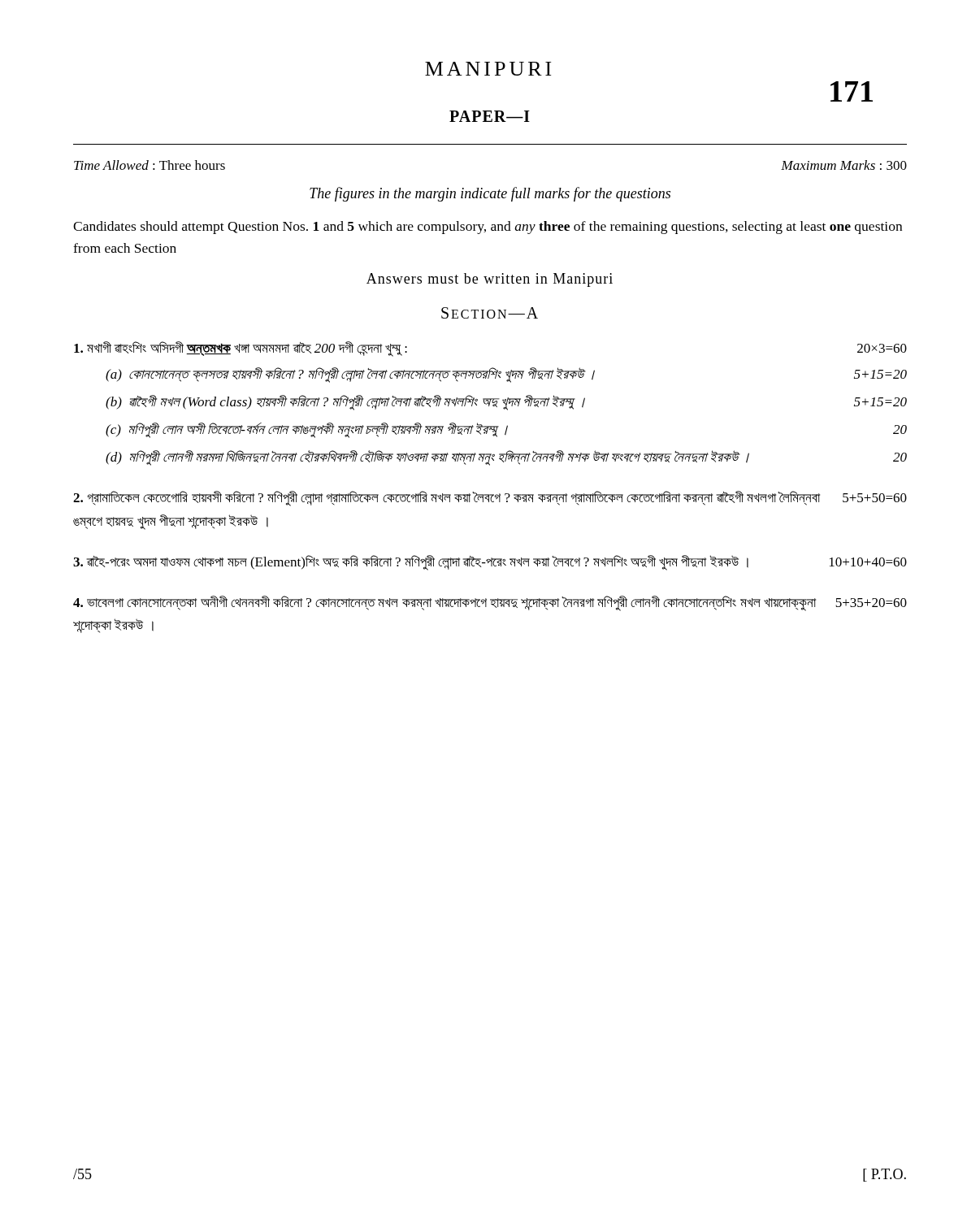Viewport: 980px width, 1219px height.
Task: Click on the text block that reads "The figures in the margin indicate"
Action: coord(490,193)
